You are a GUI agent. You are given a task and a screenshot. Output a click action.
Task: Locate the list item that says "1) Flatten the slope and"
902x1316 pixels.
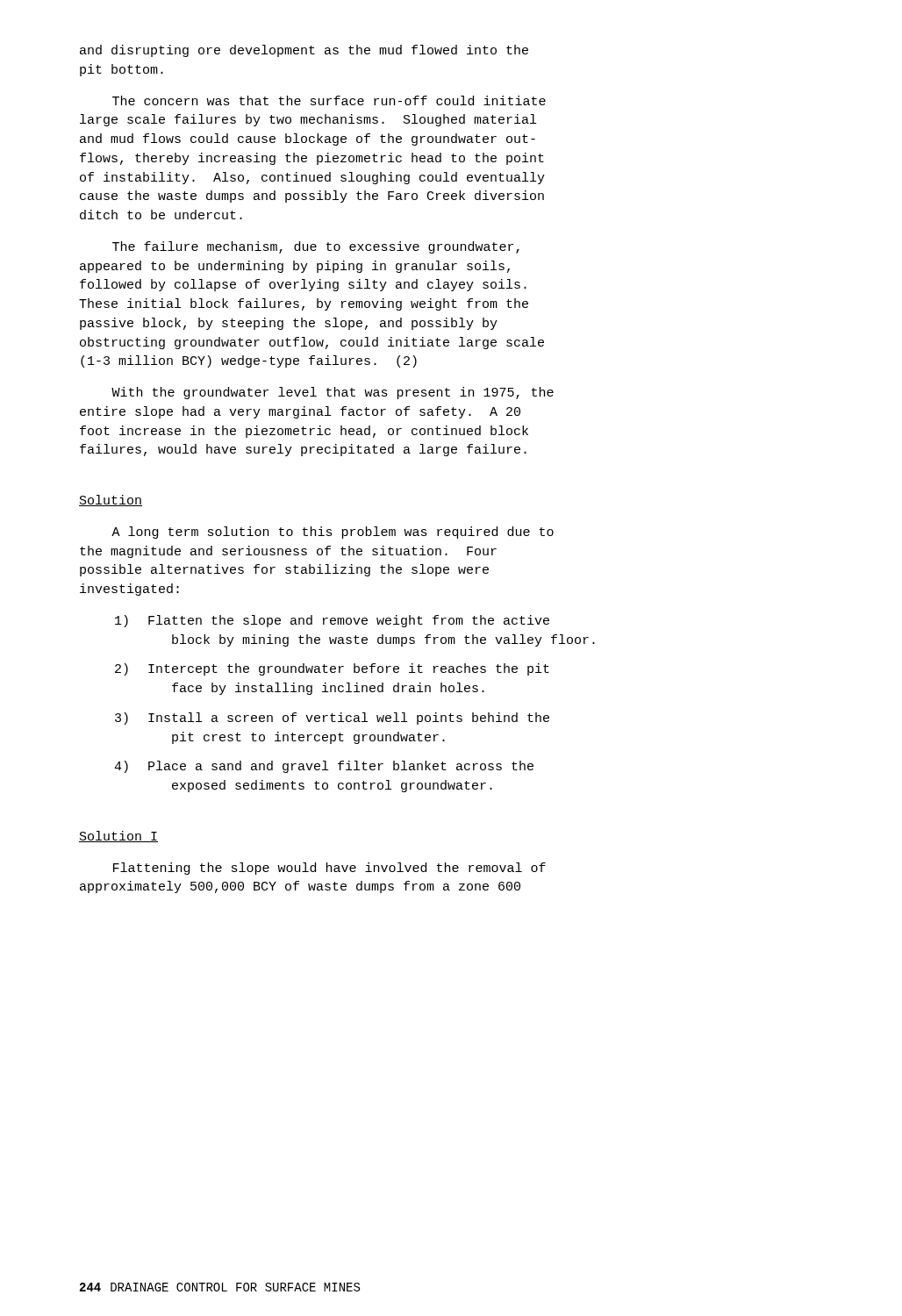coord(473,631)
